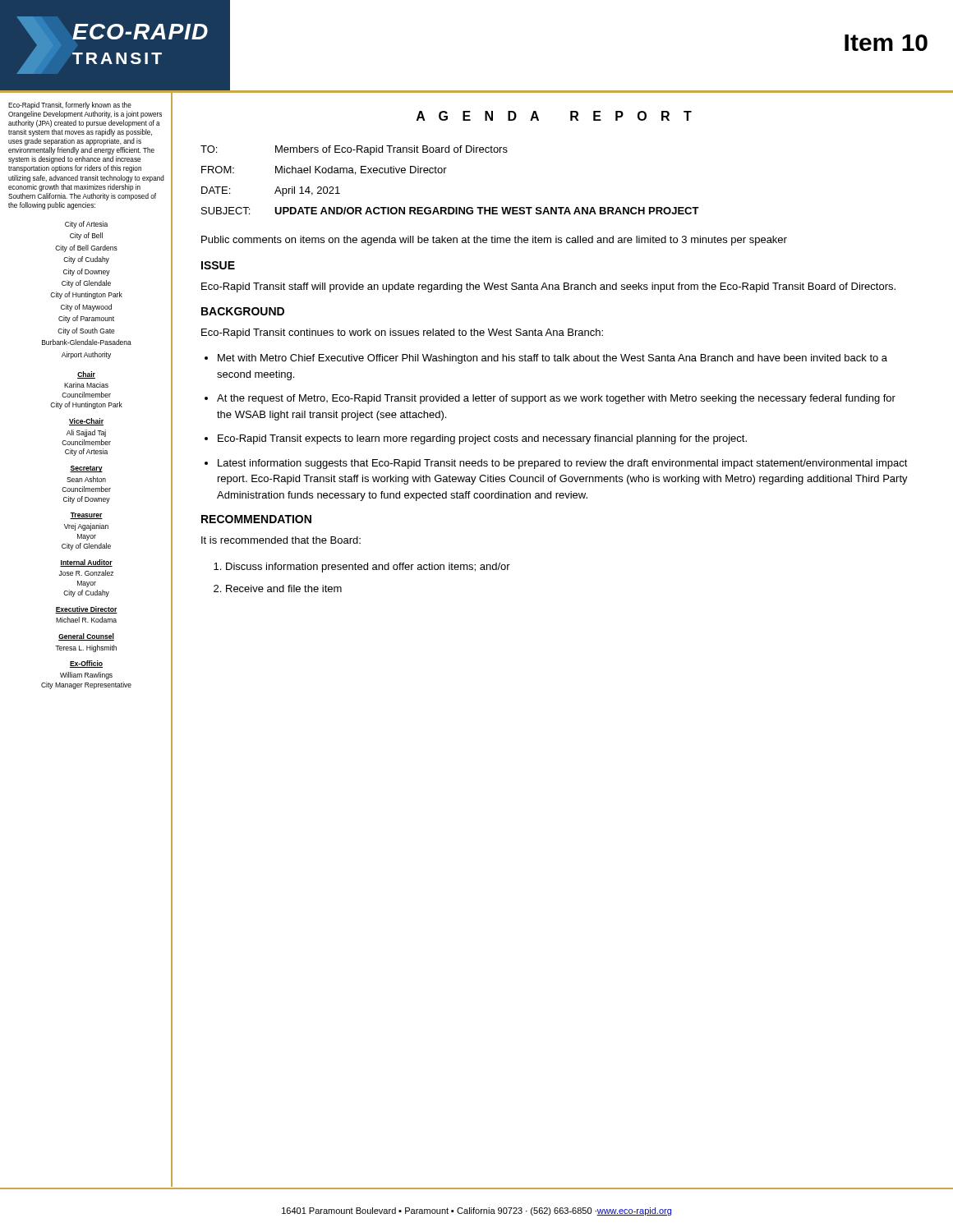The height and width of the screenshot is (1232, 953).
Task: Select the region starting "Public comments on items on the"
Action: pos(494,239)
